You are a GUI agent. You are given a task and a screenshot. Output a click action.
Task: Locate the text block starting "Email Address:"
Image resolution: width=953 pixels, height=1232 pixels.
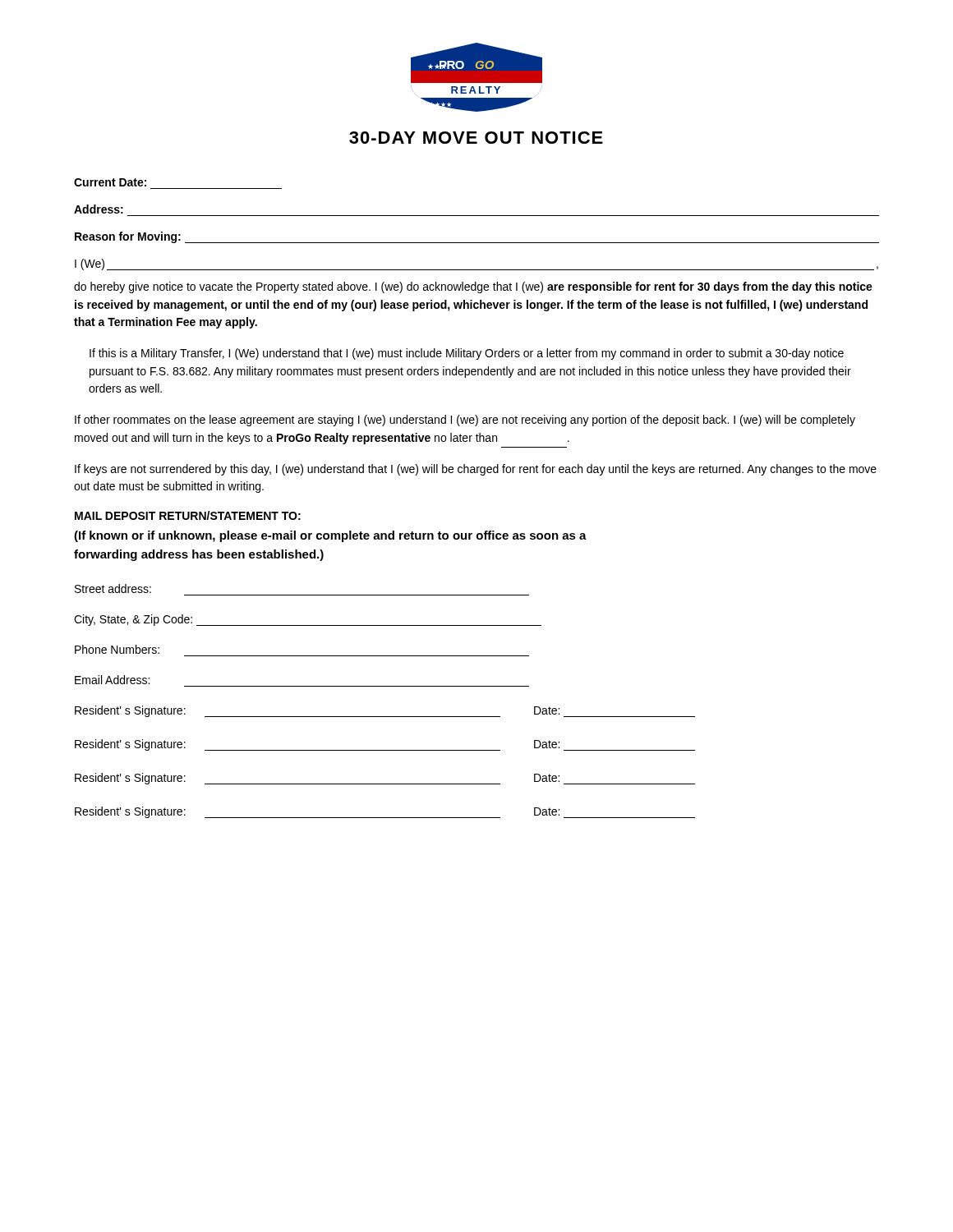[x=302, y=679]
